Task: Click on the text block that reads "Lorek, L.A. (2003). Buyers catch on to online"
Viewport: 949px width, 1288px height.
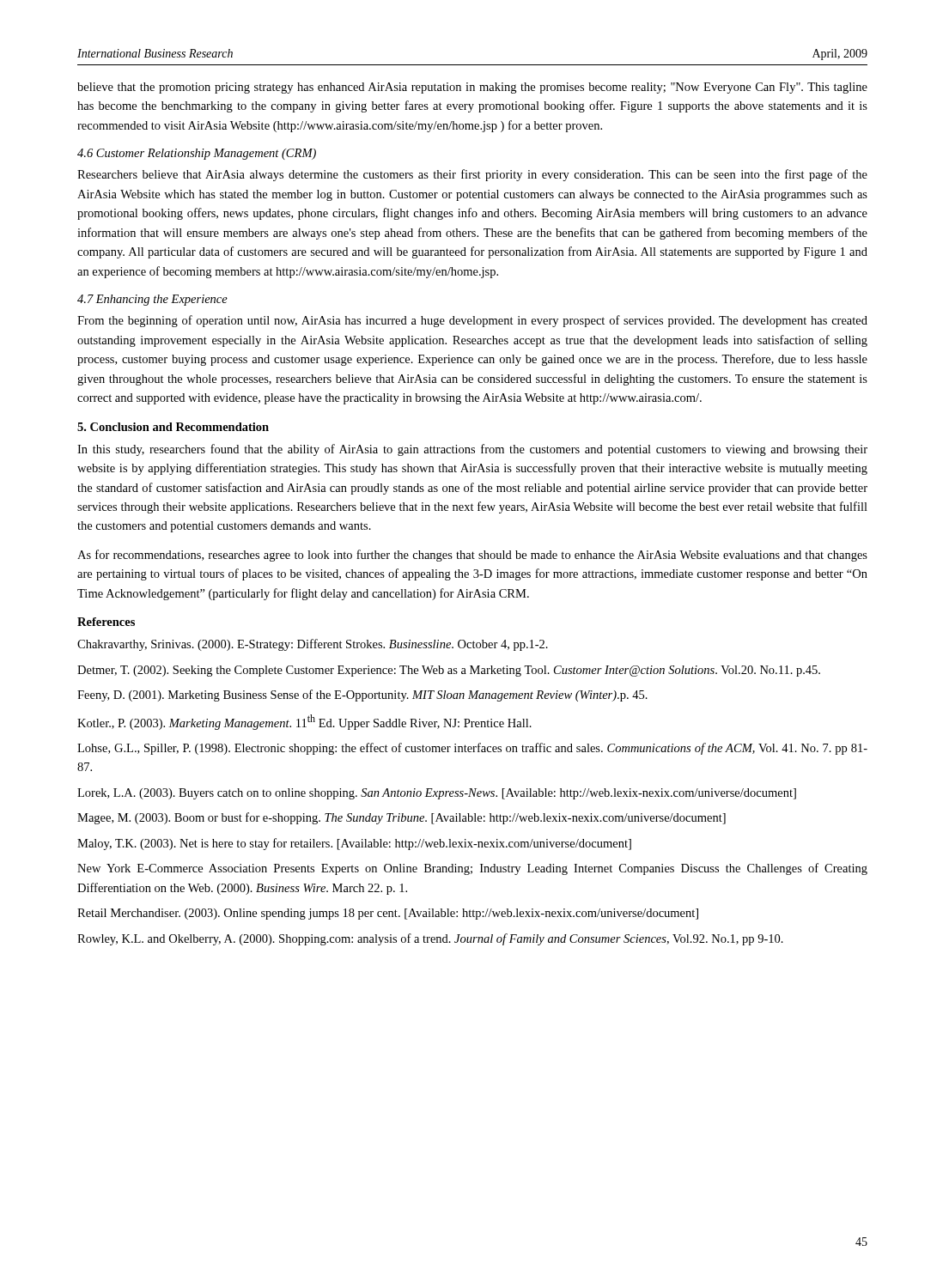Action: point(437,793)
